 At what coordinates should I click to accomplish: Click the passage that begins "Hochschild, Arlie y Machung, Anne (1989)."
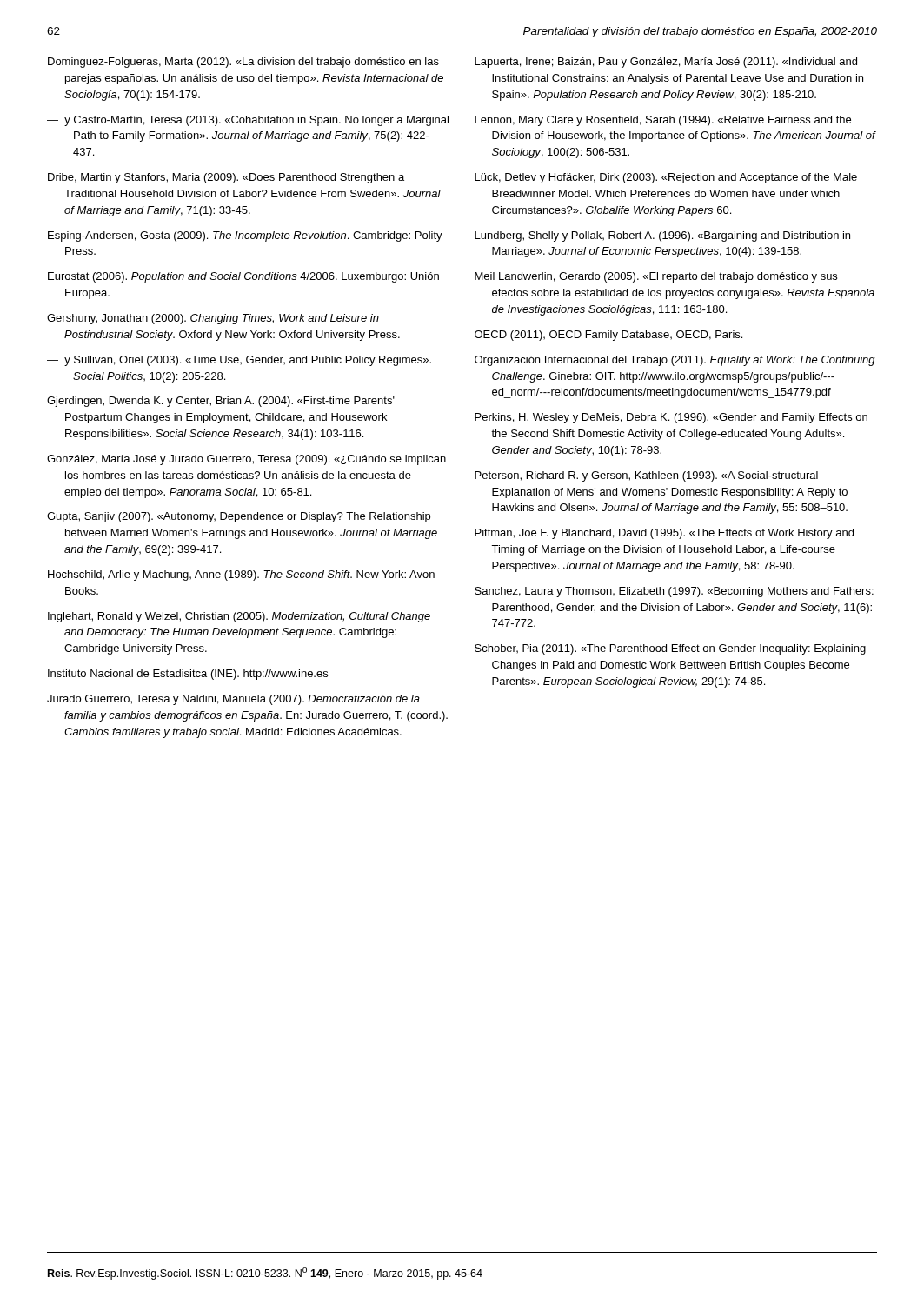[241, 582]
